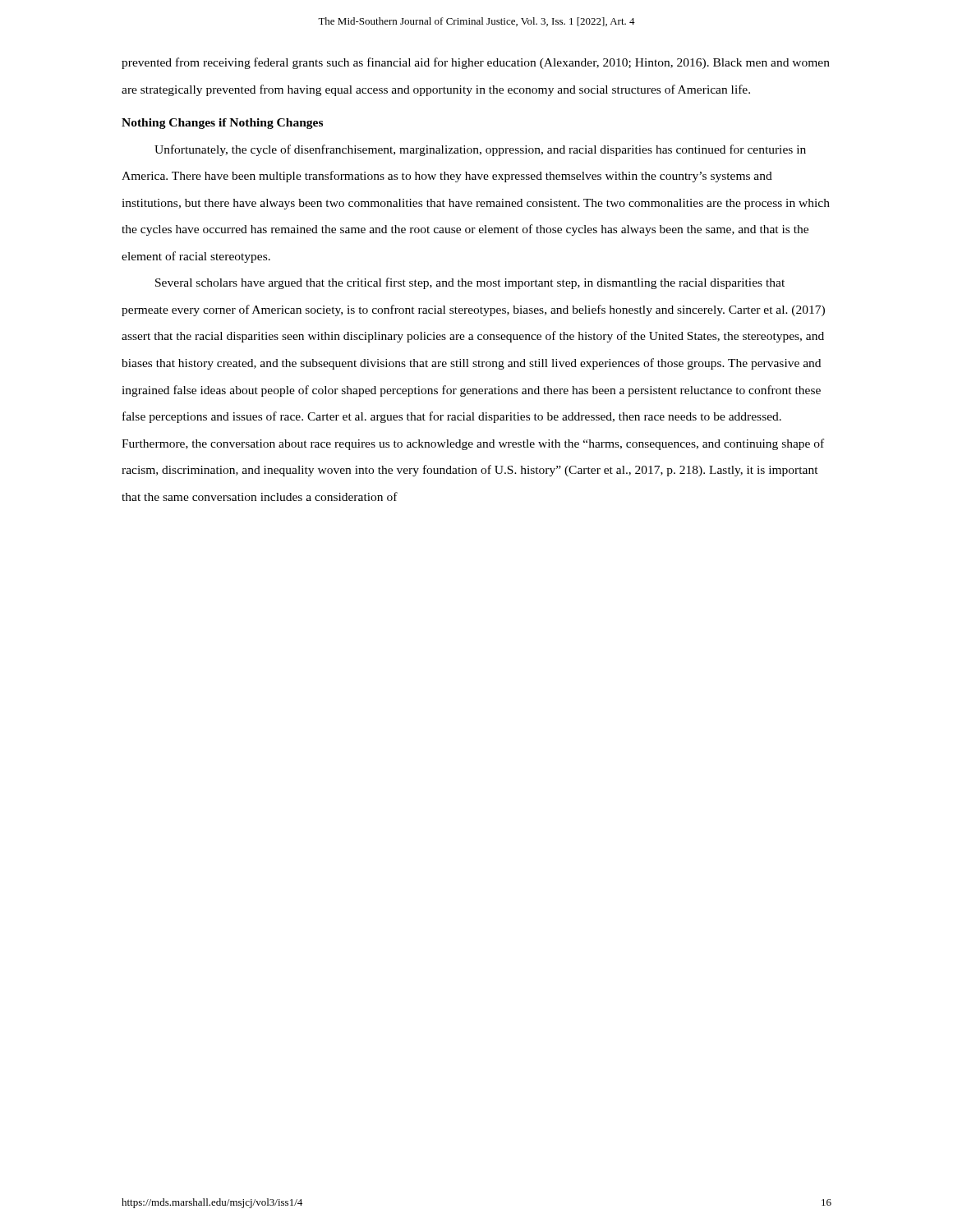Where is the passage that starts "prevented from receiving federal"?
Image resolution: width=953 pixels, height=1232 pixels.
pyautogui.click(x=476, y=75)
